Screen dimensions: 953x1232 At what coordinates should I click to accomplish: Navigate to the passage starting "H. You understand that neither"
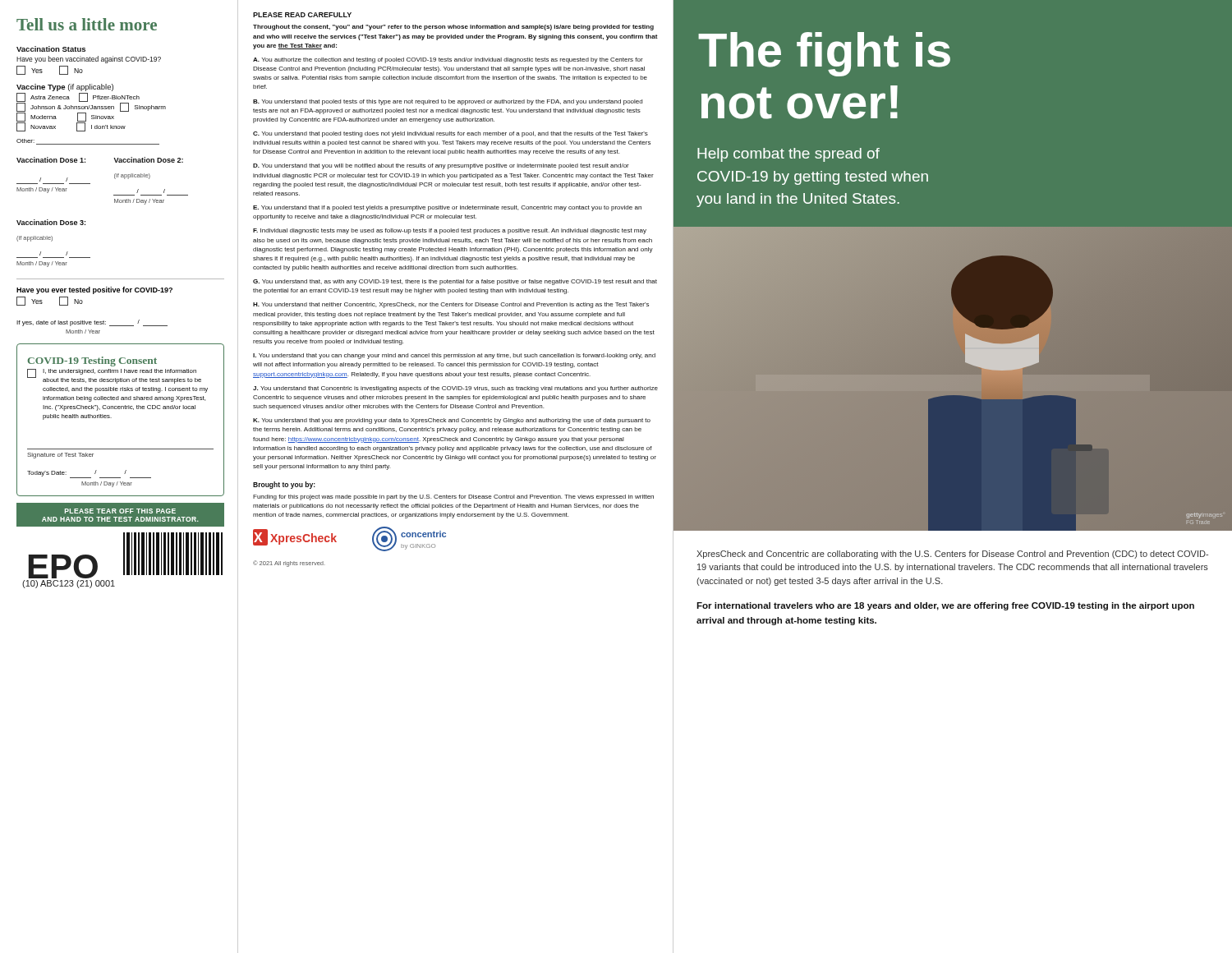coord(454,323)
